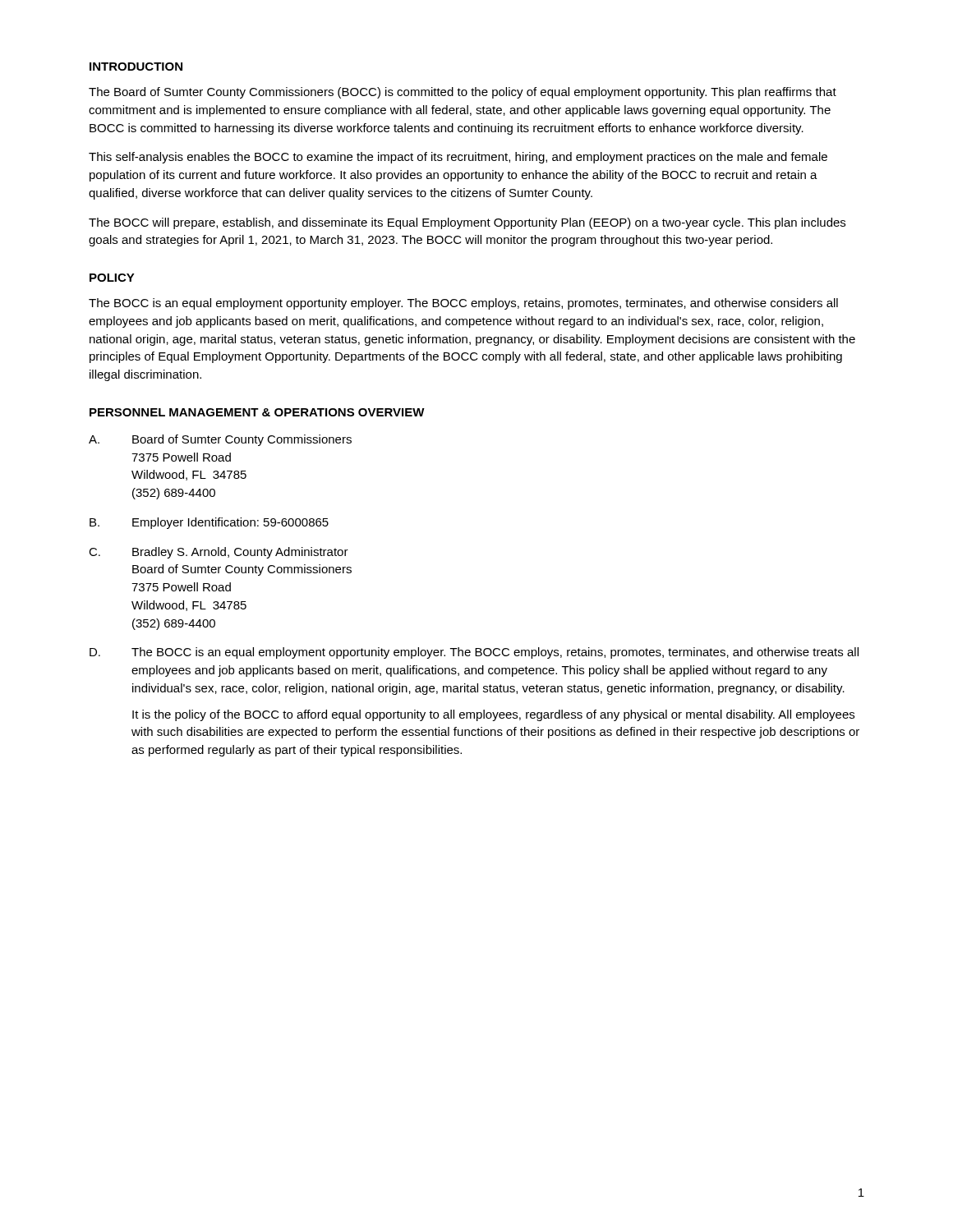Image resolution: width=953 pixels, height=1232 pixels.
Task: Select the list item that reads "C. Bradley S. Arnold, County Administrator Board"
Action: [x=219, y=553]
